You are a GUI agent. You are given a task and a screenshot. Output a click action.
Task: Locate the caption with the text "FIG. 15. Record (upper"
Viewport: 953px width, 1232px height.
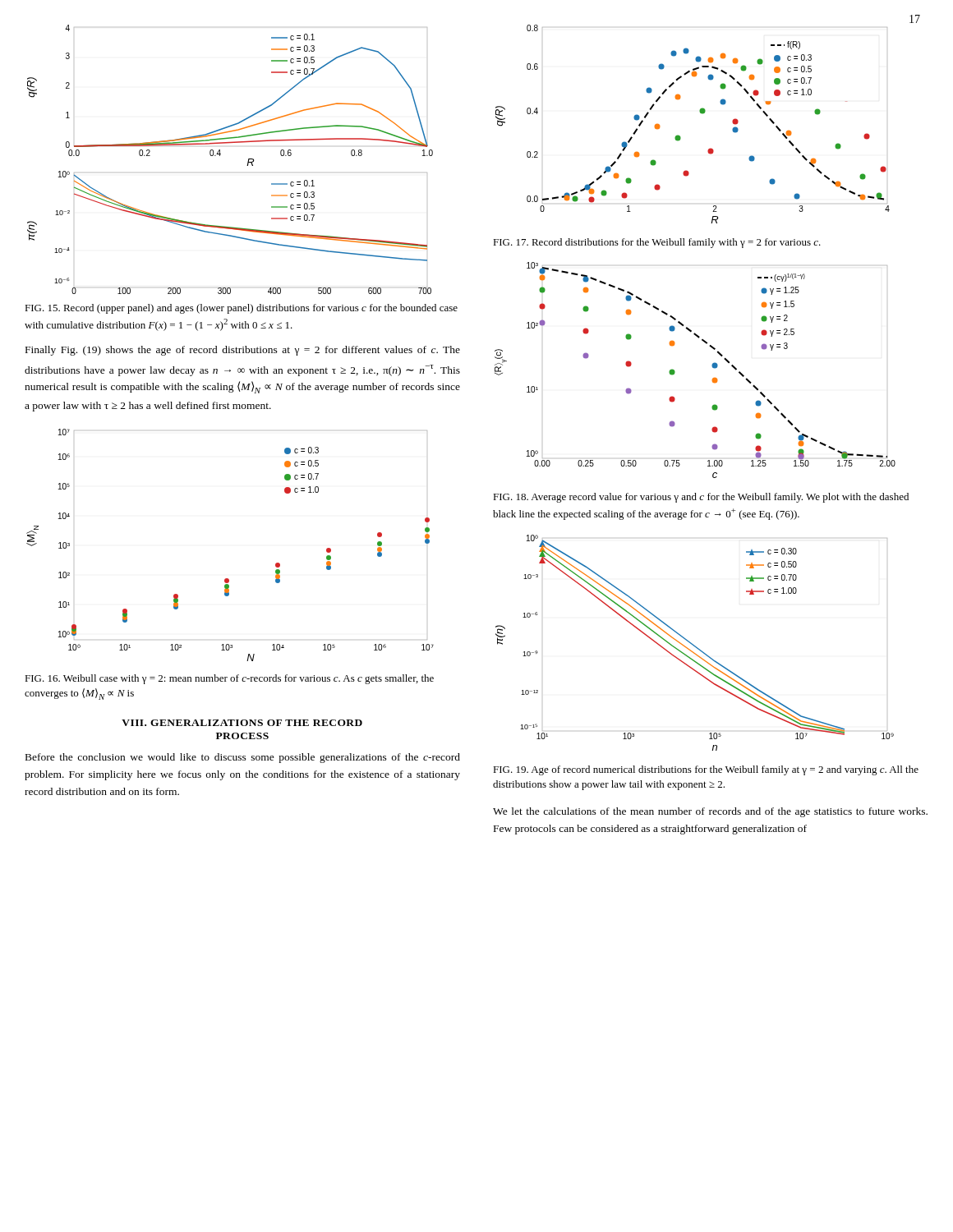[x=241, y=316]
